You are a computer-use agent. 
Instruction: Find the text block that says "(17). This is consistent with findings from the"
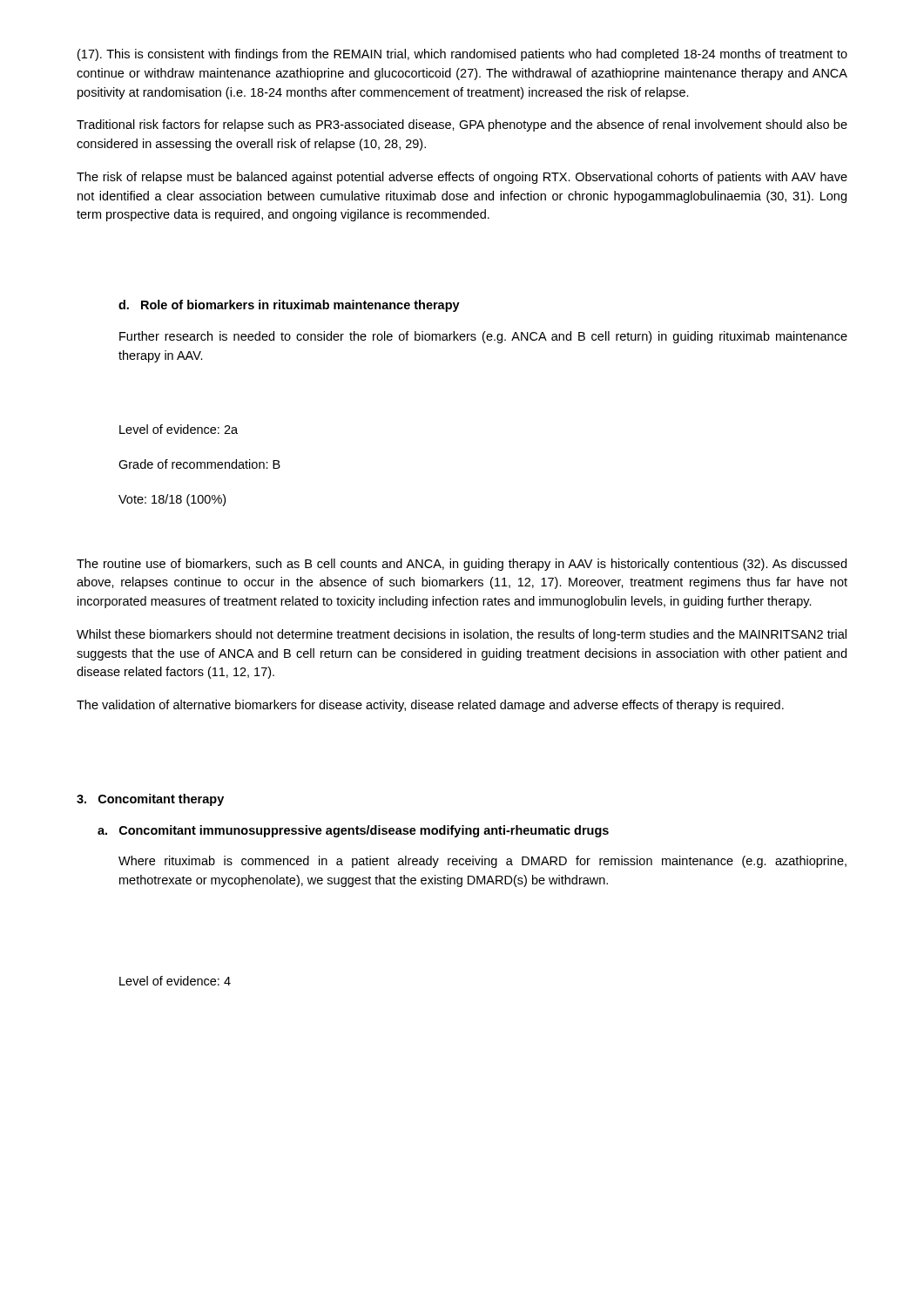(x=462, y=73)
